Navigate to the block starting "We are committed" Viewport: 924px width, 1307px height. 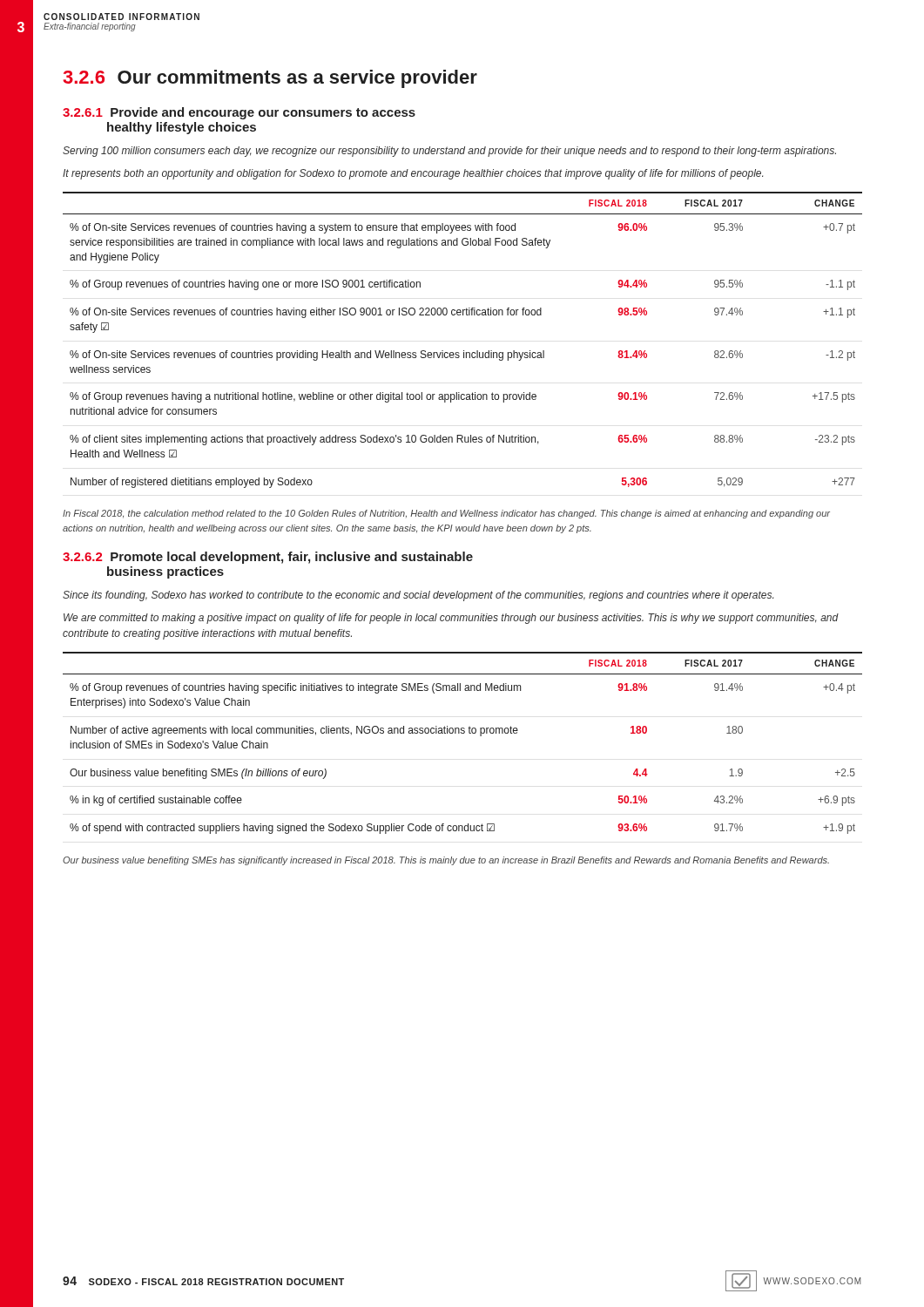(x=450, y=626)
